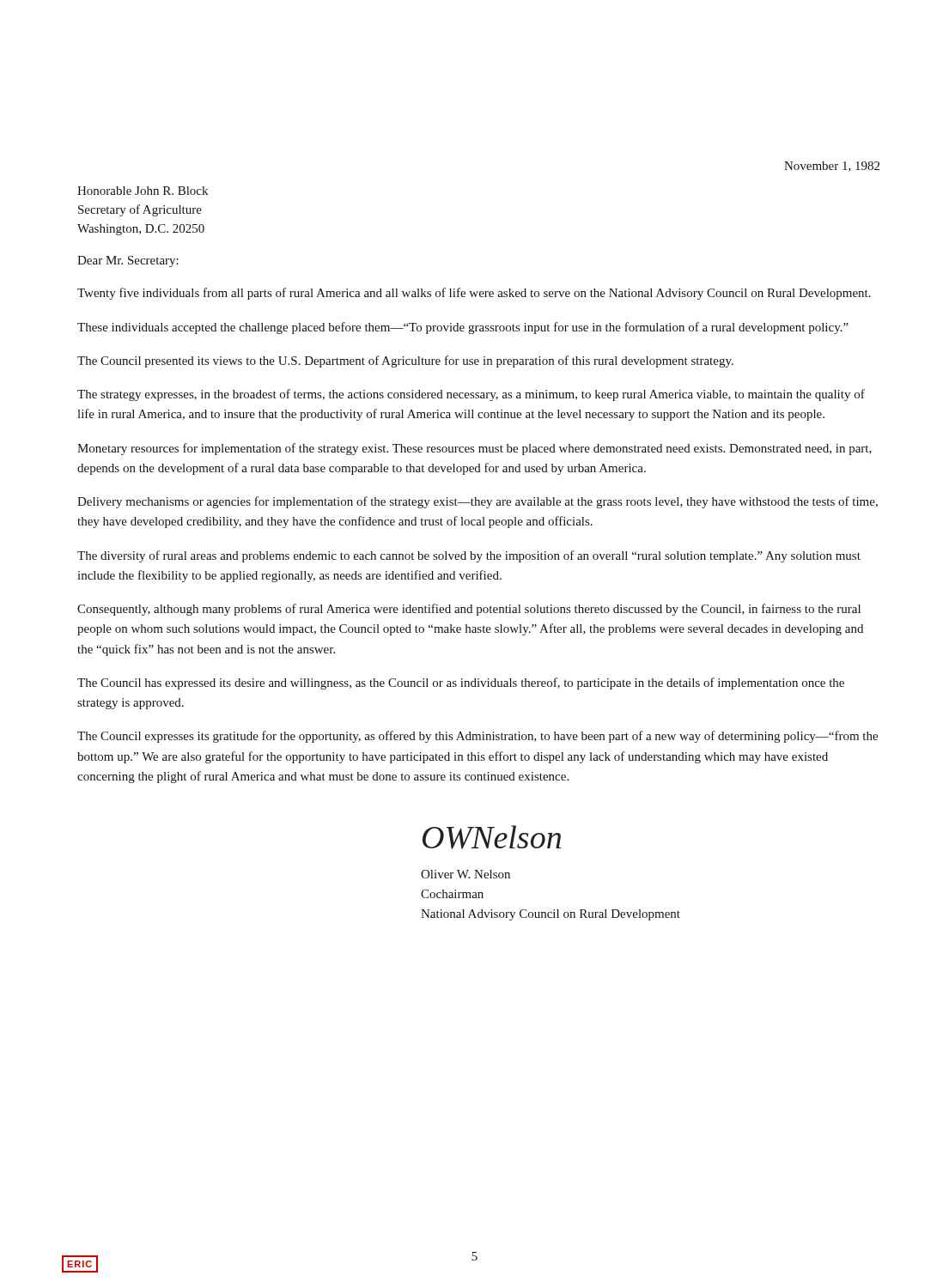Image resolution: width=949 pixels, height=1288 pixels.
Task: Locate the text with the text "Dear Mr. Secretary:"
Action: click(128, 260)
